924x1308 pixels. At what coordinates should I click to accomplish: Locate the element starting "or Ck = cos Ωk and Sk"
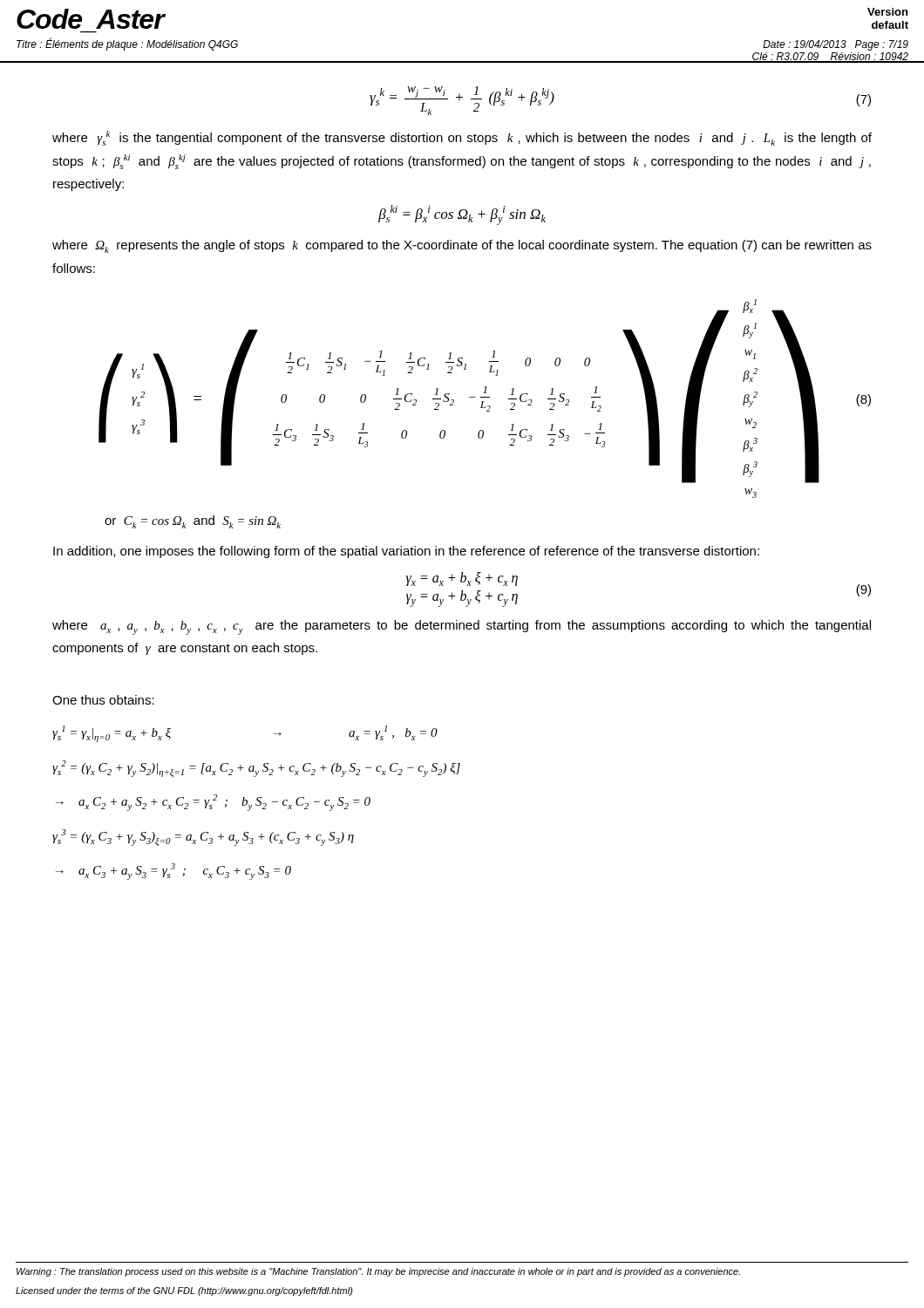(x=193, y=522)
